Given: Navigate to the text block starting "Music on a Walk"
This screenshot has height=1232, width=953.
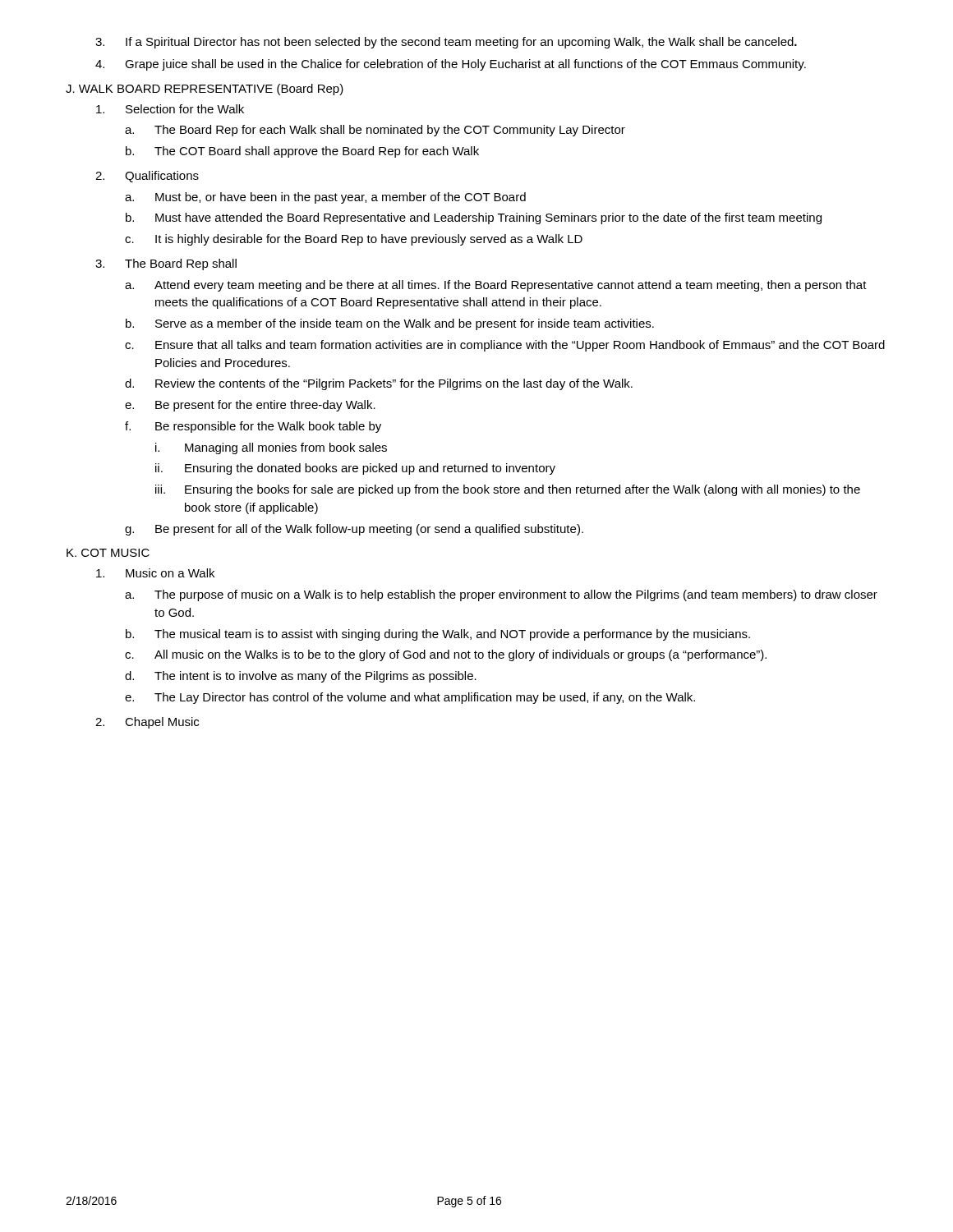Looking at the screenshot, I should [155, 573].
